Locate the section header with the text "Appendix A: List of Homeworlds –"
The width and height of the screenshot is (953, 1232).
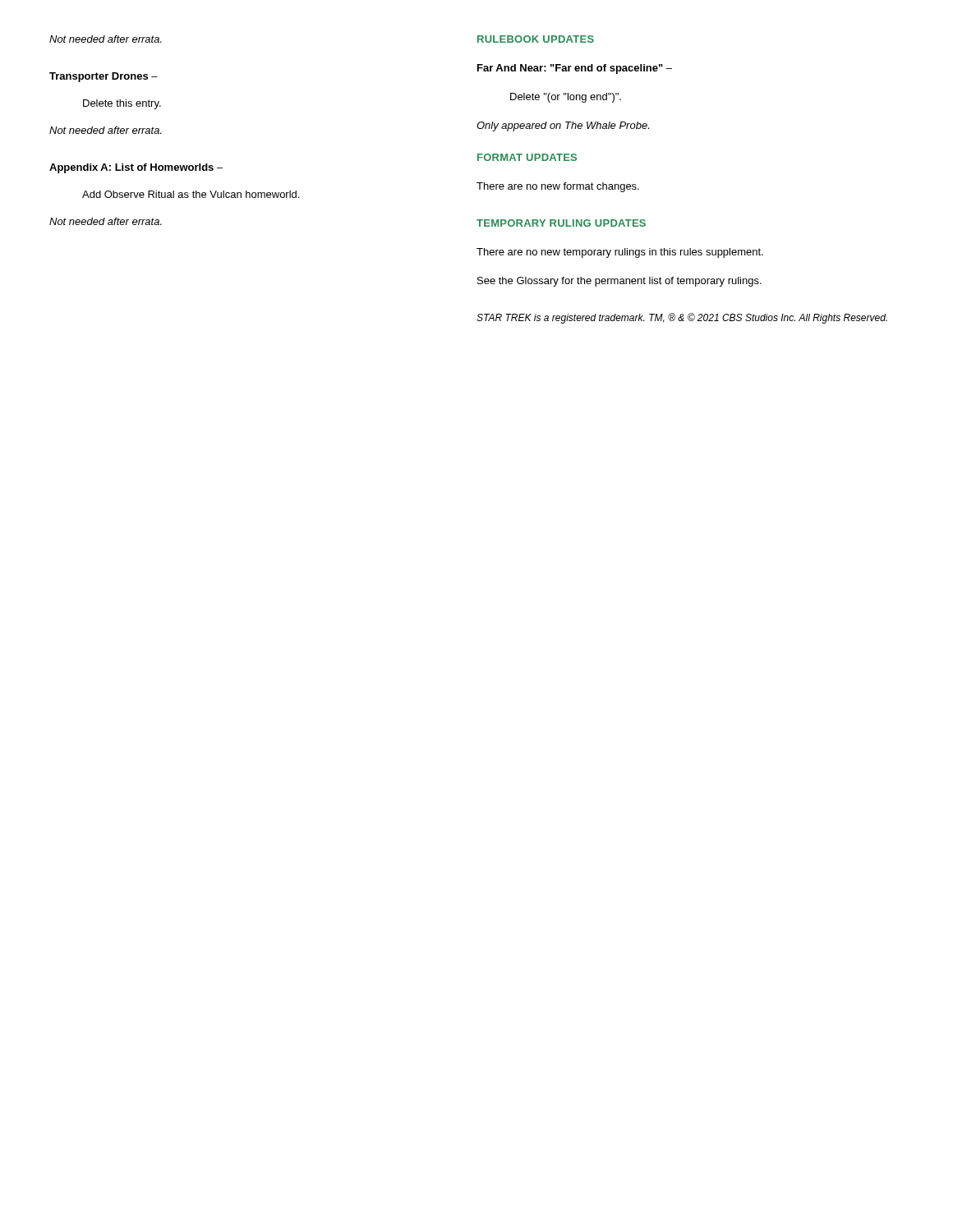point(136,167)
